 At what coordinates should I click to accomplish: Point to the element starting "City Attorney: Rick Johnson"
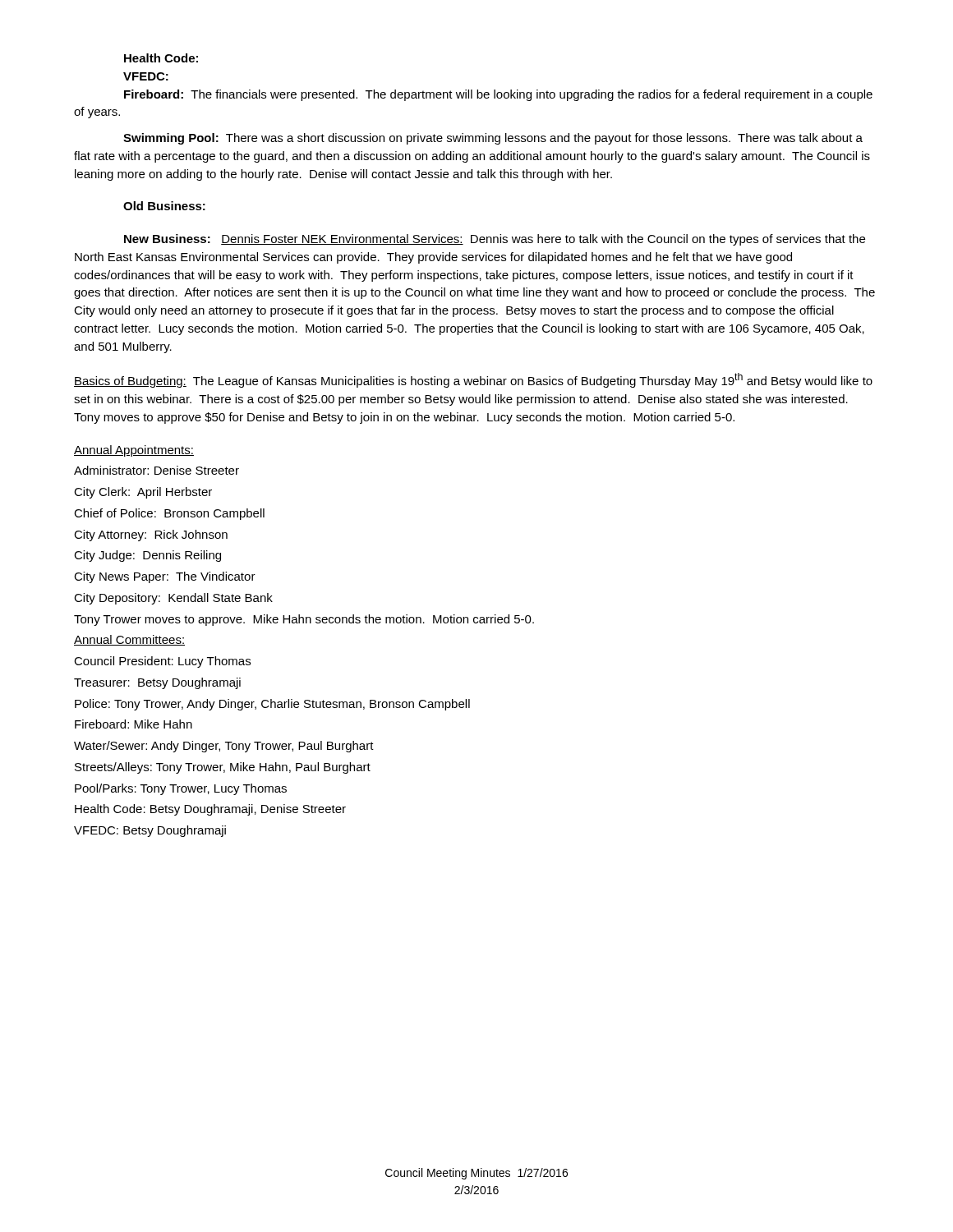[151, 534]
